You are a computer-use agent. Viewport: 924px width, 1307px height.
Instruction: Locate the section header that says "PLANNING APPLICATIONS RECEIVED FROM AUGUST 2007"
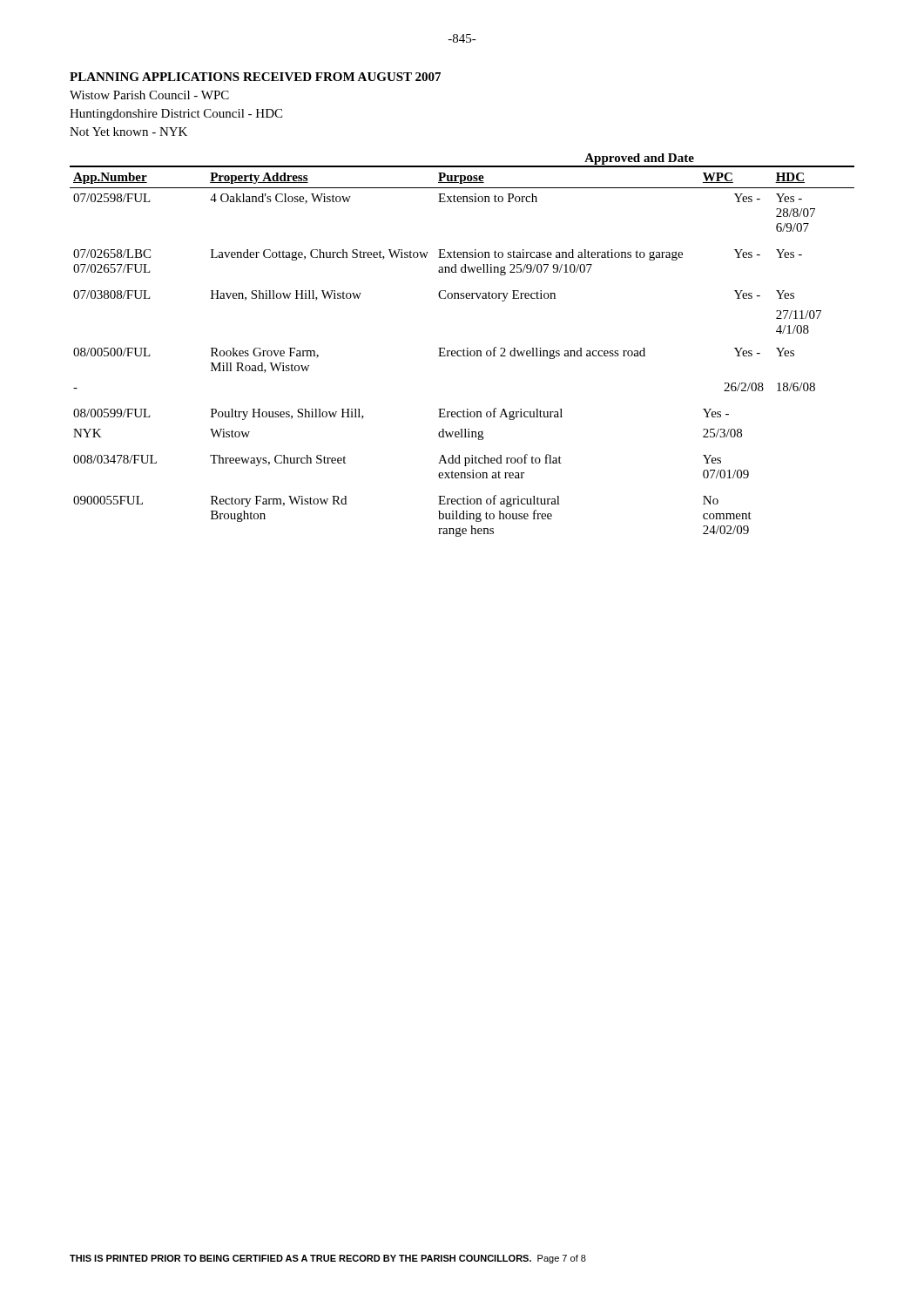(255, 77)
